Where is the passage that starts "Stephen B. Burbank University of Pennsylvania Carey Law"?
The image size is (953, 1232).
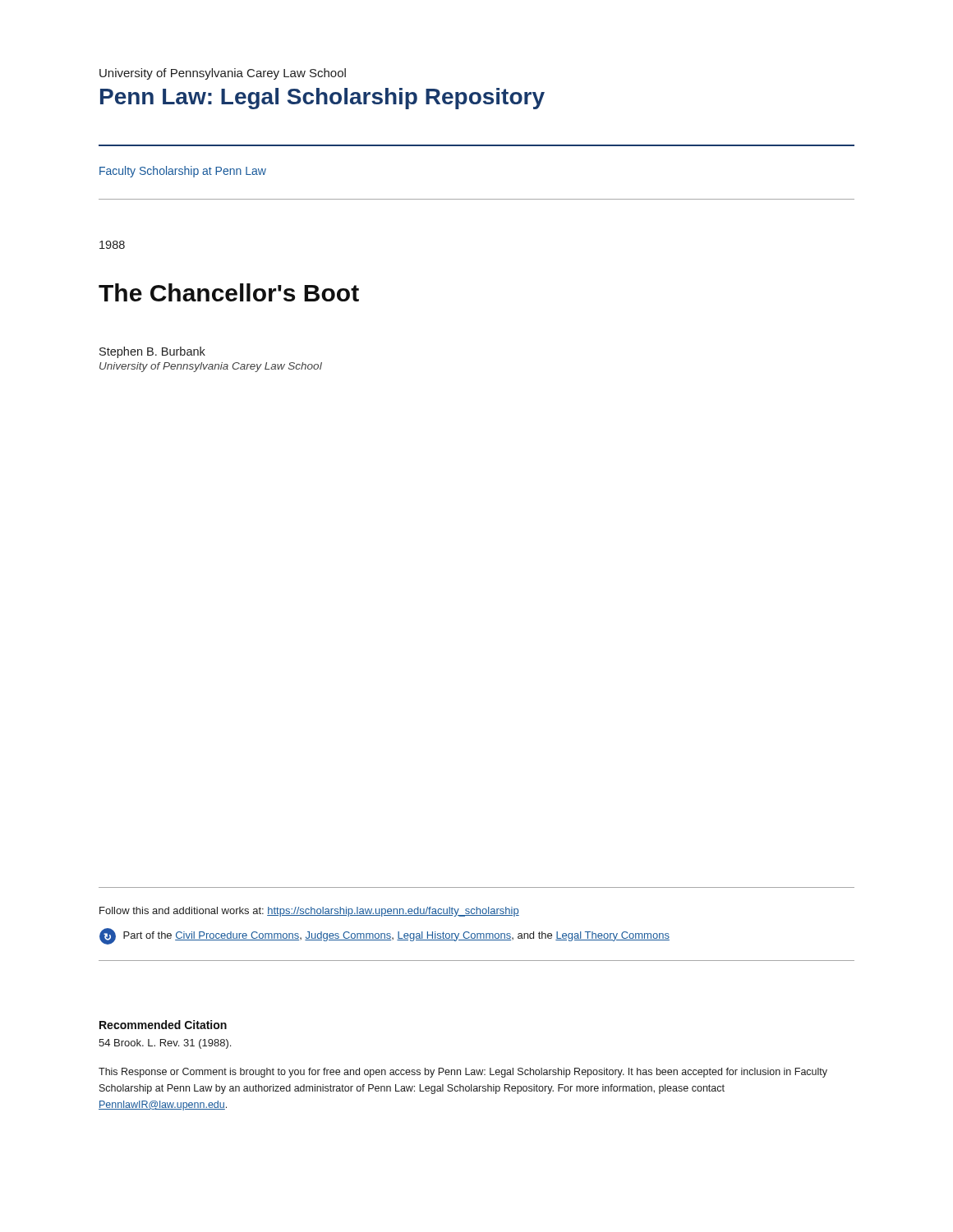pos(210,359)
